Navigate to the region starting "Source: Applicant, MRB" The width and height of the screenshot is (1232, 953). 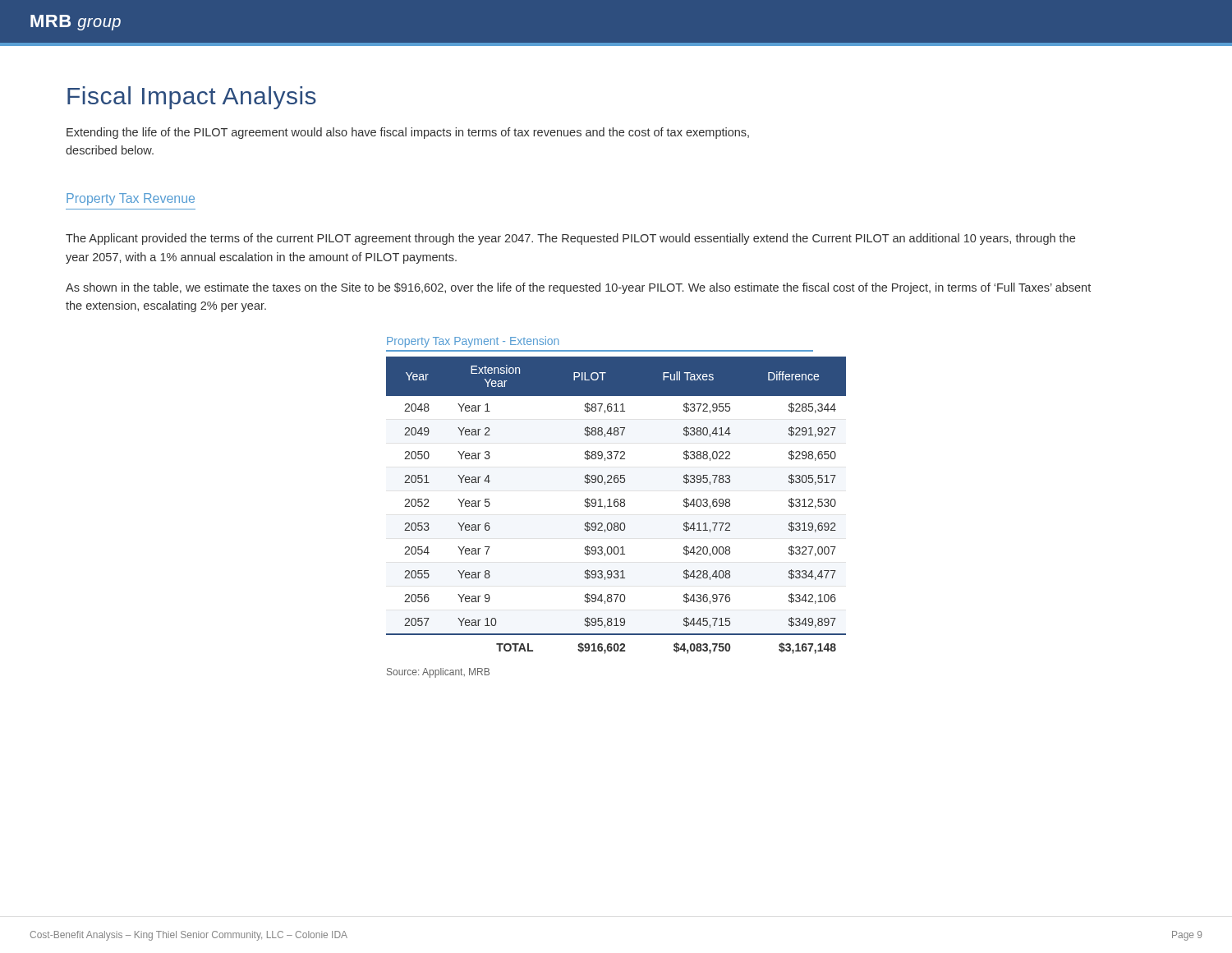438,673
